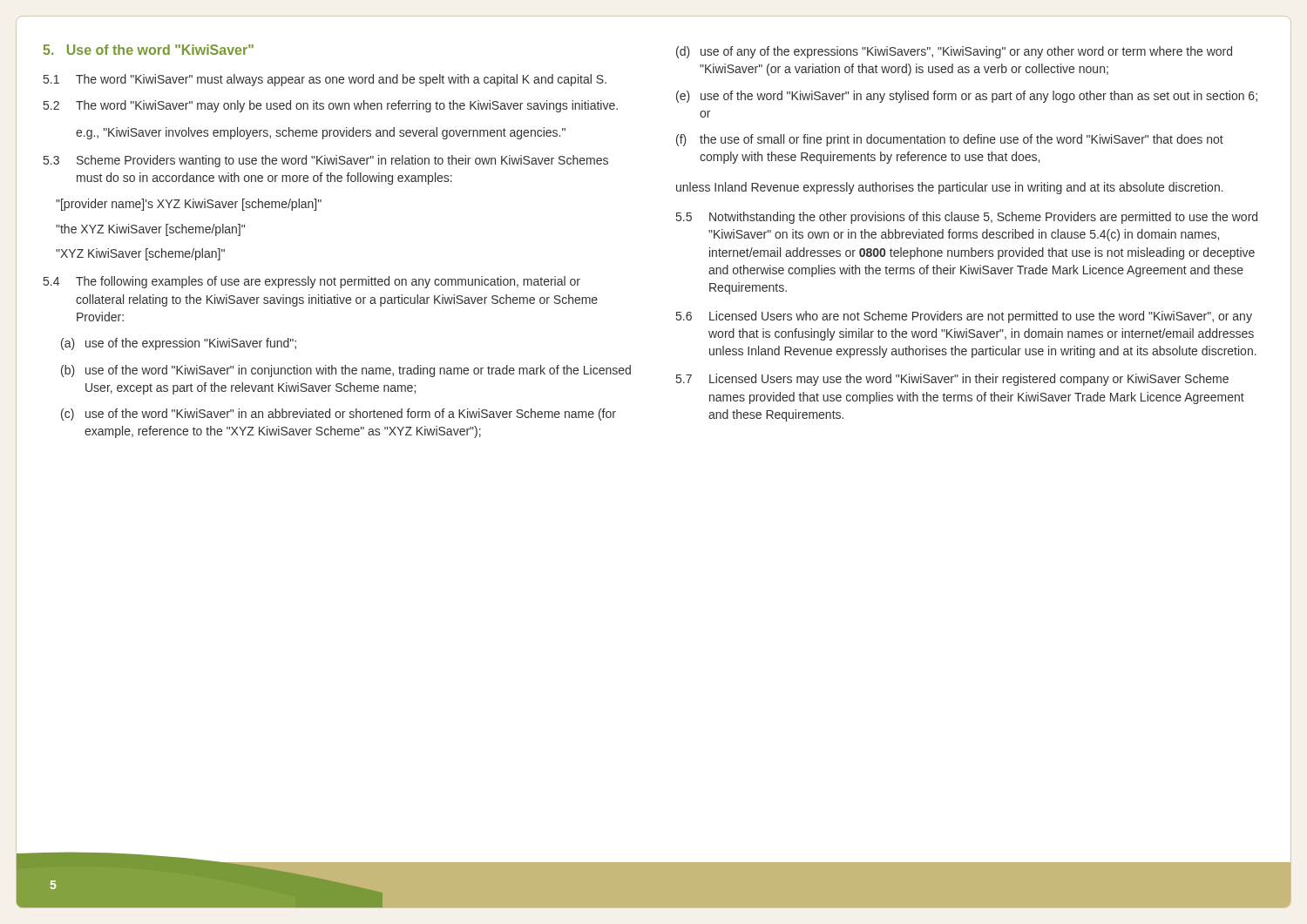Screen dimensions: 924x1307
Task: Locate the element starting "unless Inland Revenue expressly authorises the particular use"
Action: (950, 187)
